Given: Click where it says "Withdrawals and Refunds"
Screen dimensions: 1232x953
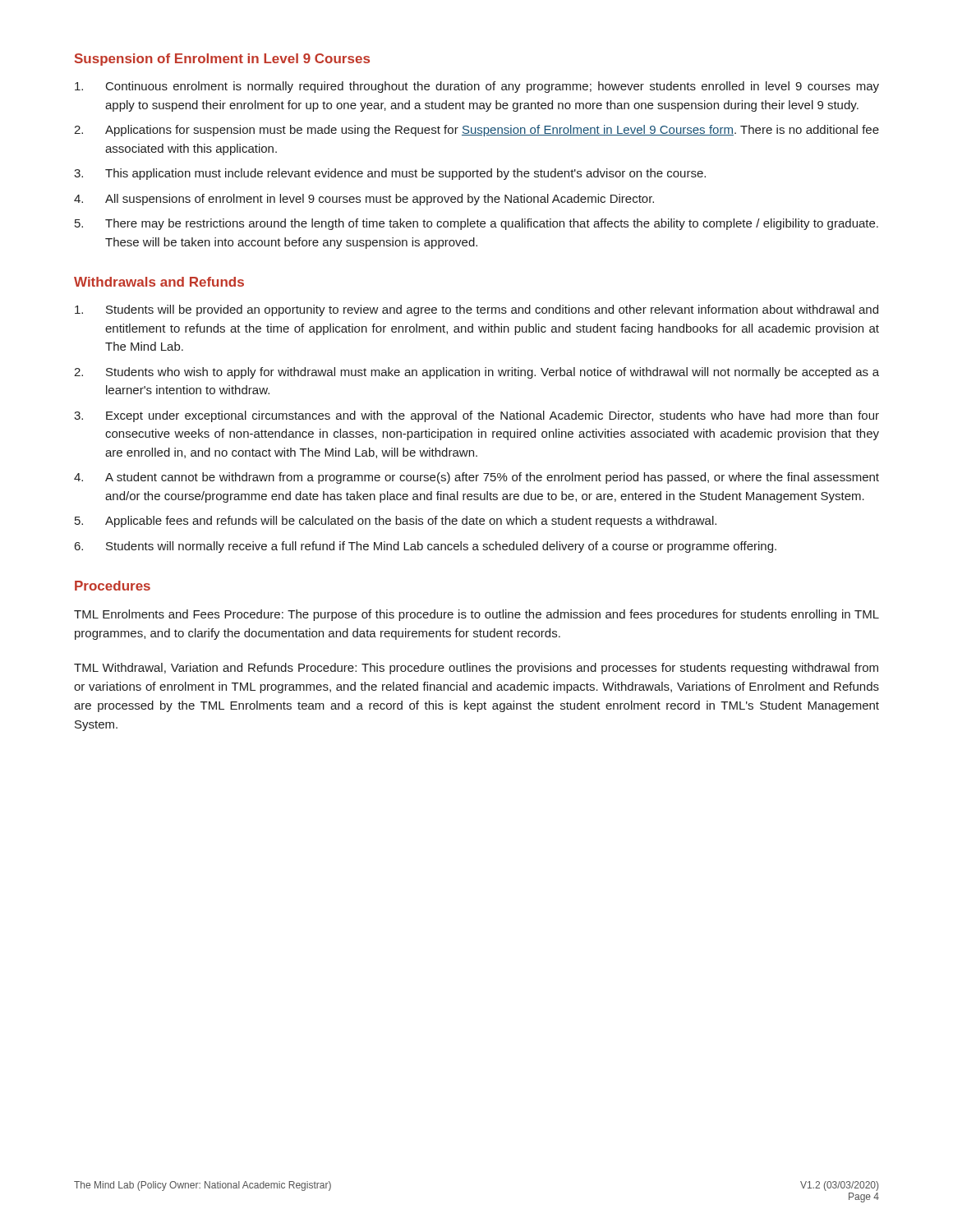Looking at the screenshot, I should point(159,282).
